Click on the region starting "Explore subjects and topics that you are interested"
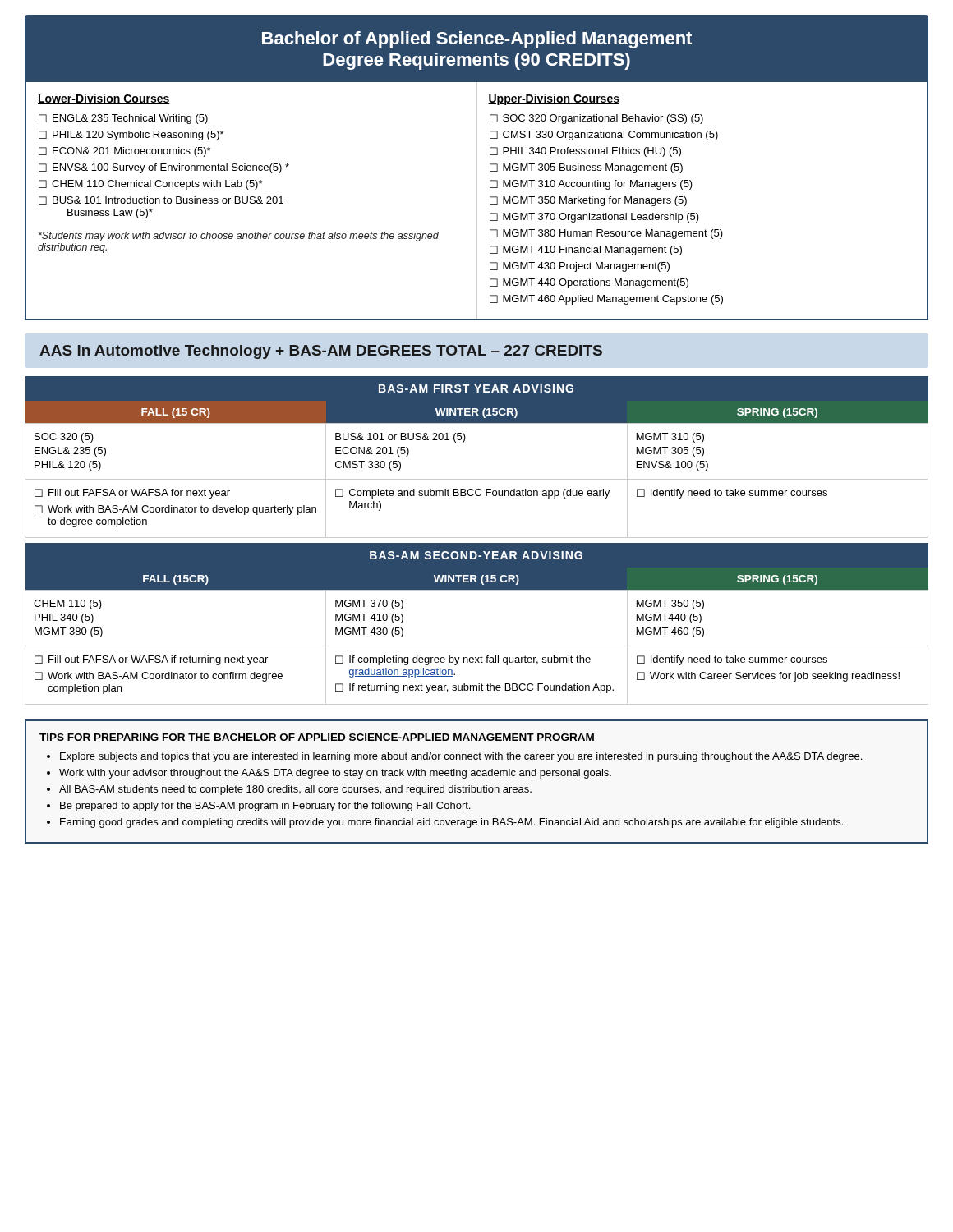Image resolution: width=953 pixels, height=1232 pixels. point(461,756)
